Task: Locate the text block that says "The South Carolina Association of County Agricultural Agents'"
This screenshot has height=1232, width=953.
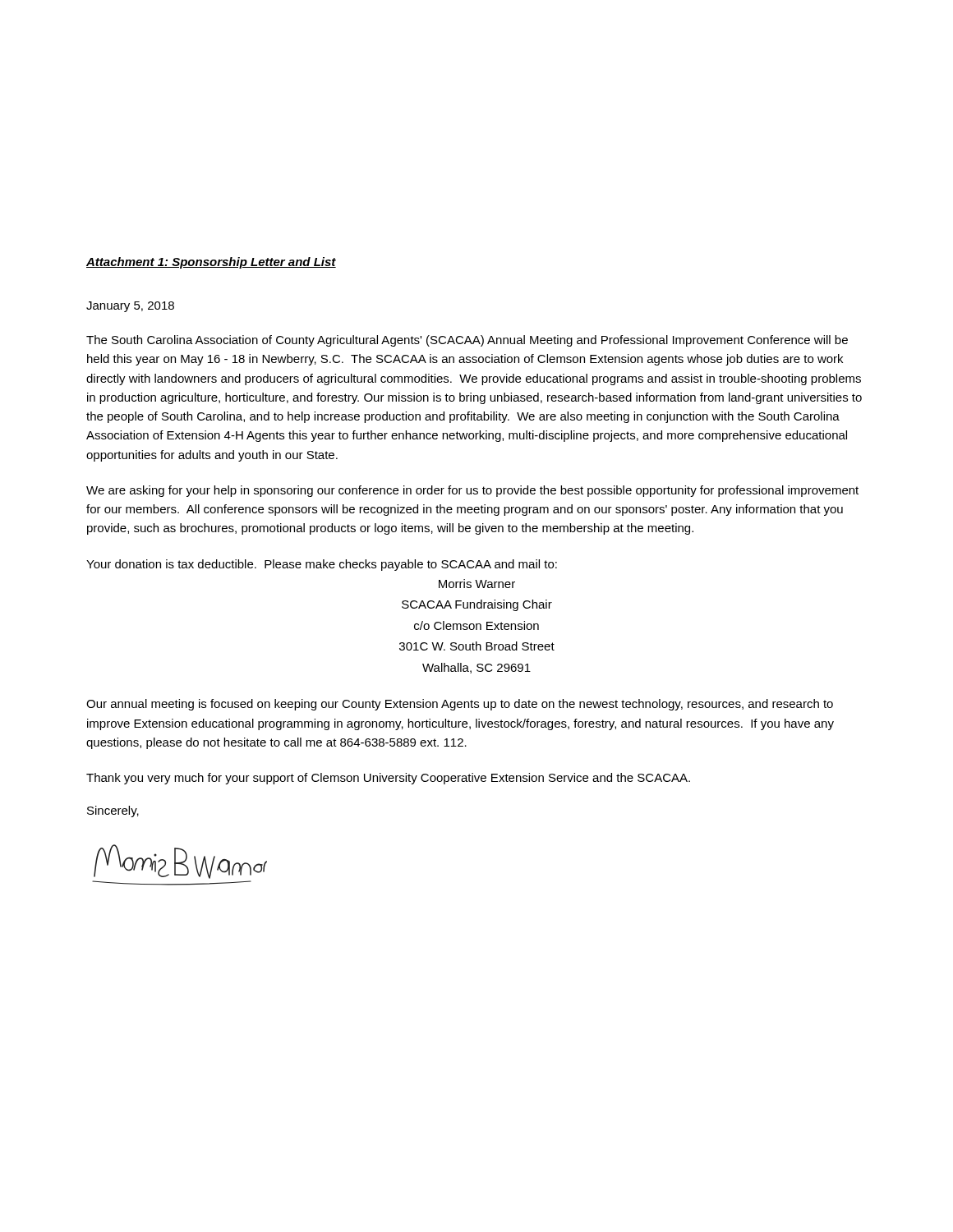Action: tap(474, 397)
